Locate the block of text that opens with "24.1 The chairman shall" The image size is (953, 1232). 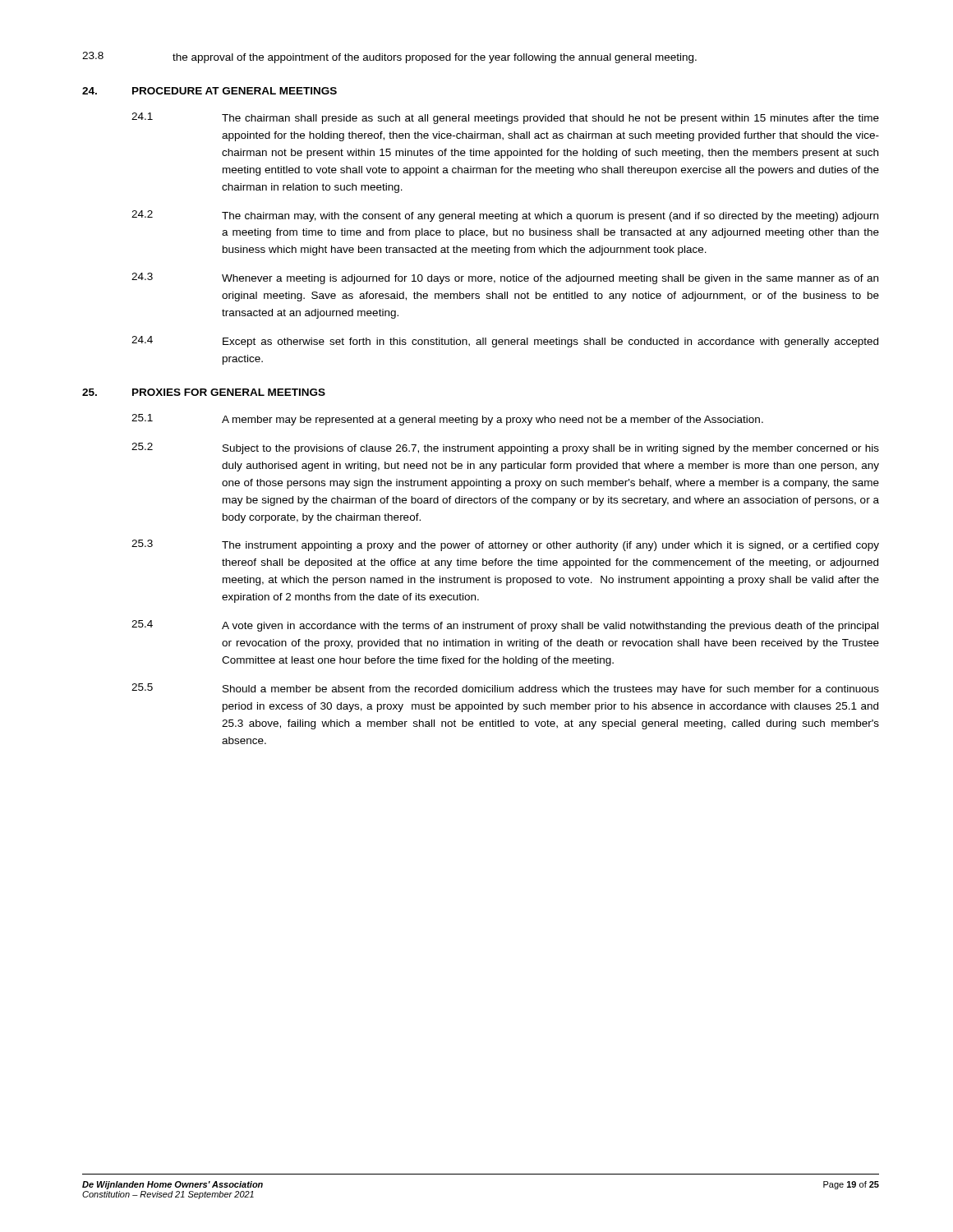coord(505,153)
